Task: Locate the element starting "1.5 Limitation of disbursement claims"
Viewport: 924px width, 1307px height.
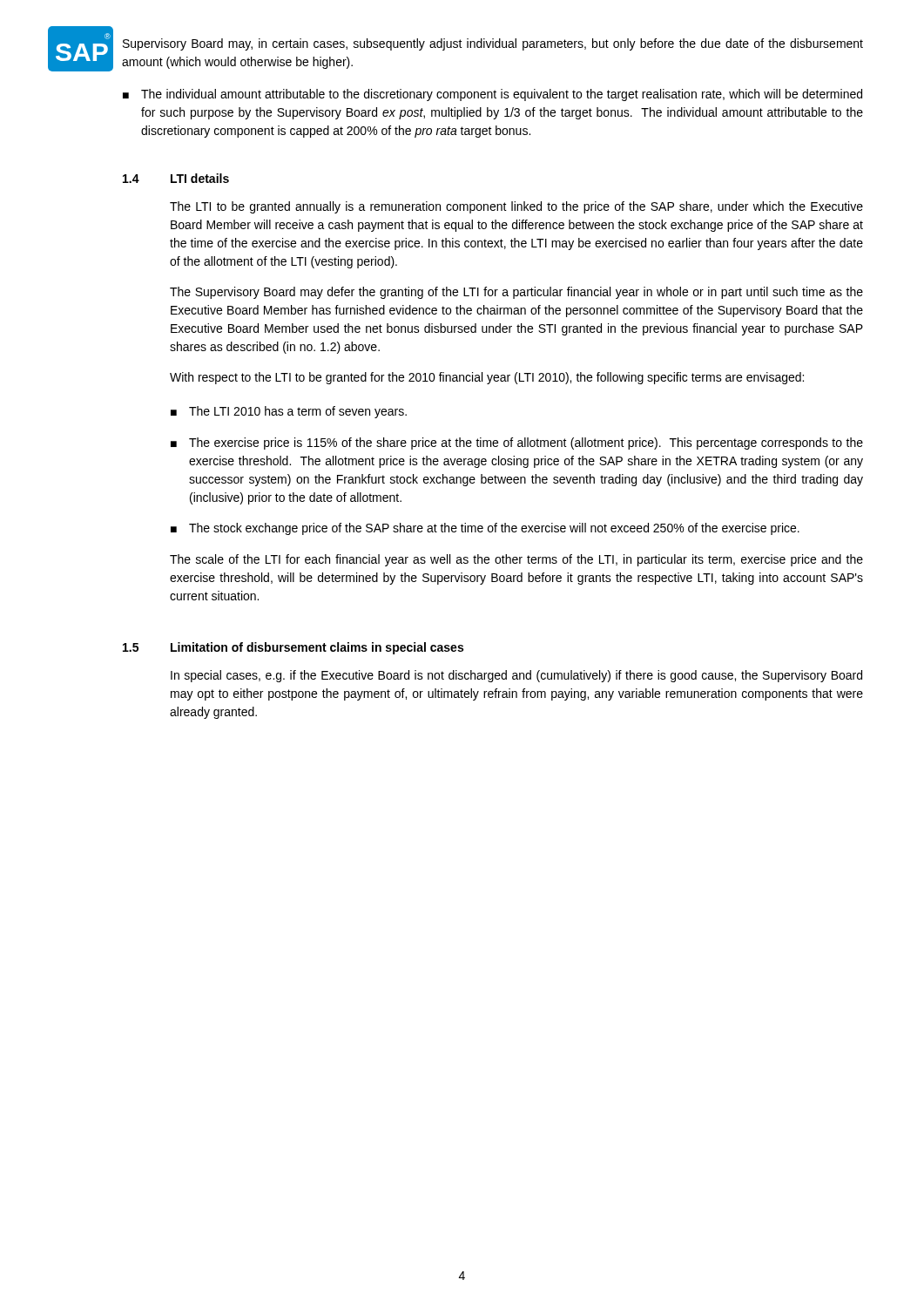Action: point(293,647)
